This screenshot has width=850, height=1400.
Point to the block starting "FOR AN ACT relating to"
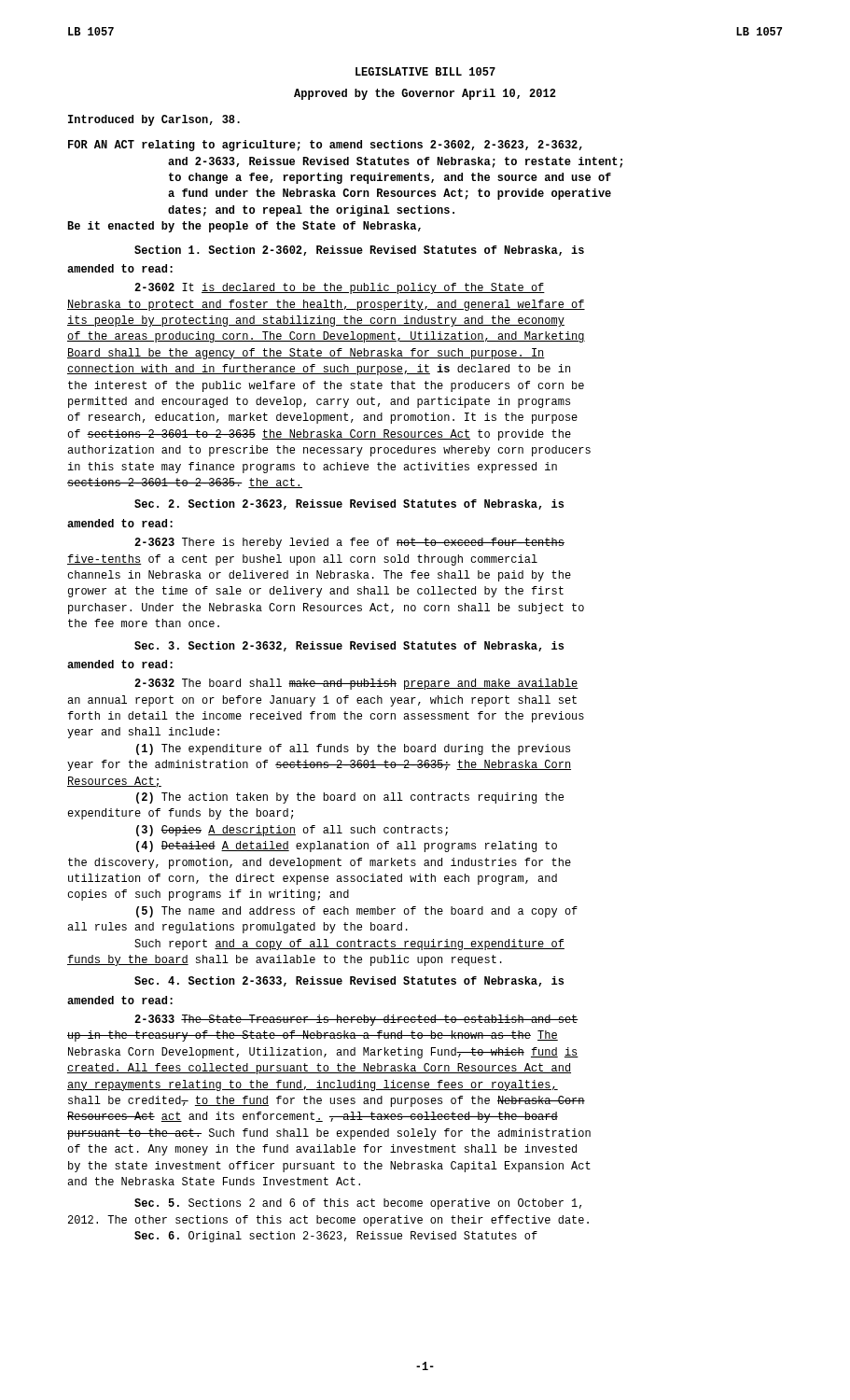tap(346, 186)
